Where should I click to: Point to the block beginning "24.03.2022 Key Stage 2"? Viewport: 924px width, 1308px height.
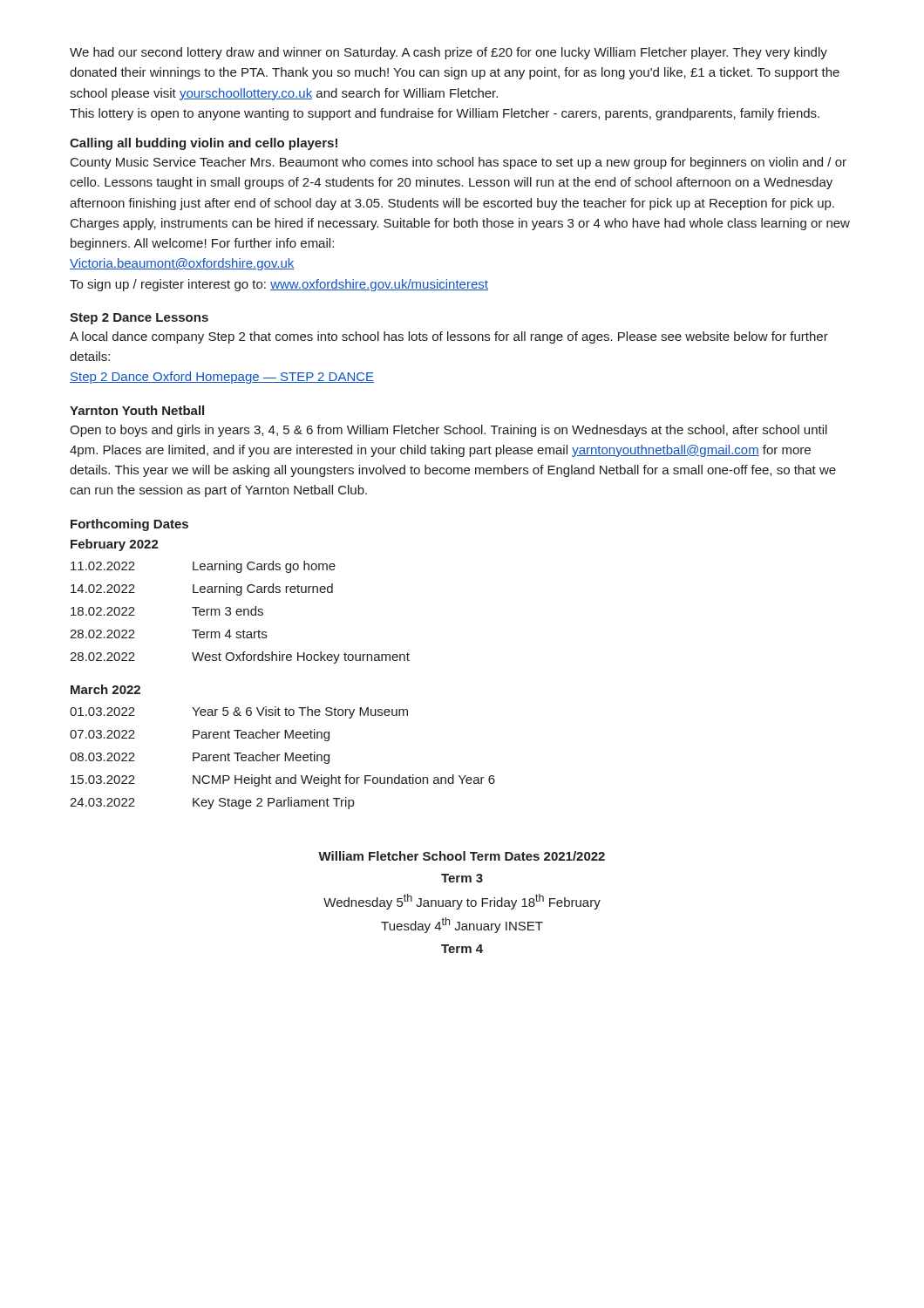282,802
